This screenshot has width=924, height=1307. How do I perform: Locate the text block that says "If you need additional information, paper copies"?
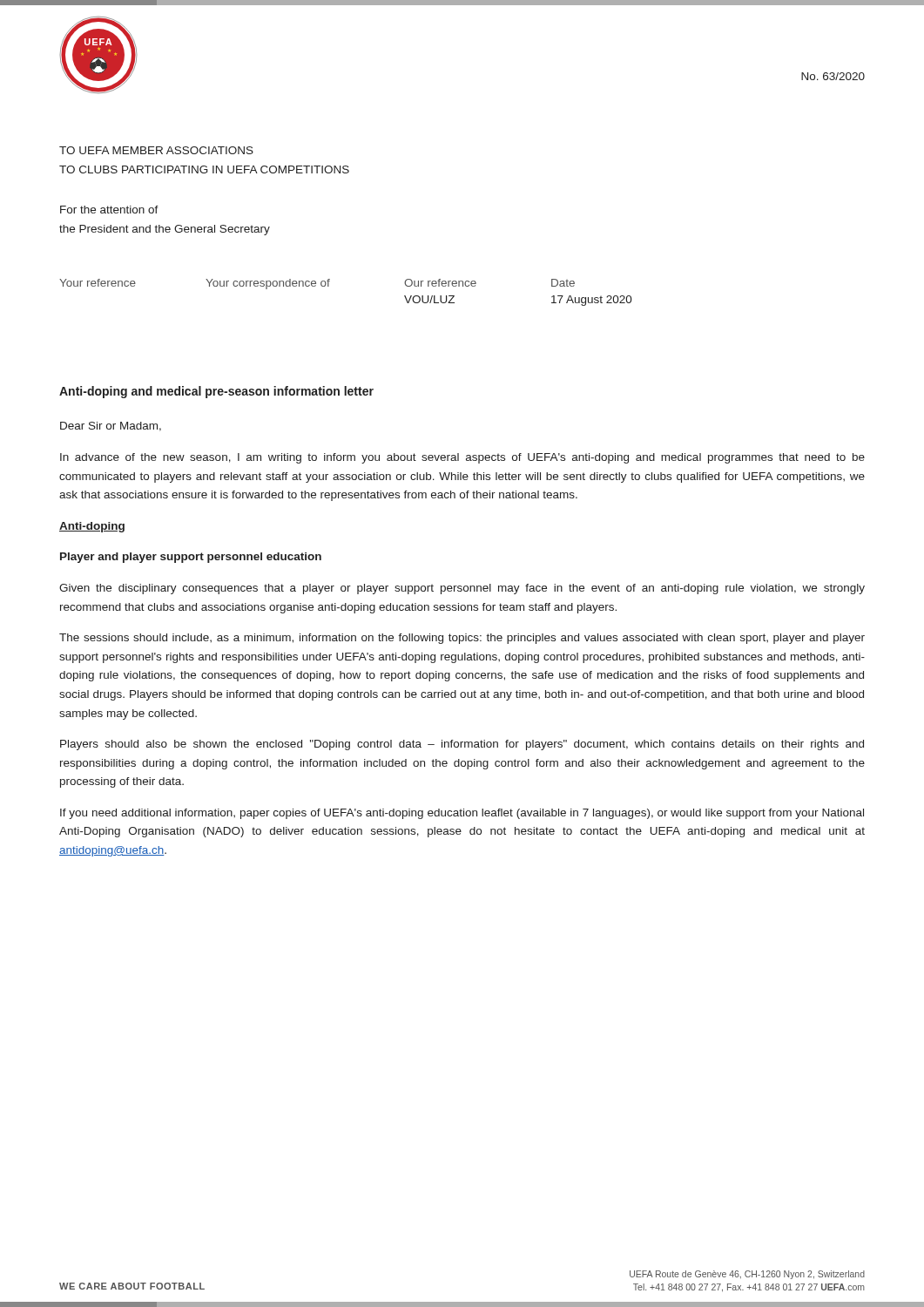tap(462, 832)
